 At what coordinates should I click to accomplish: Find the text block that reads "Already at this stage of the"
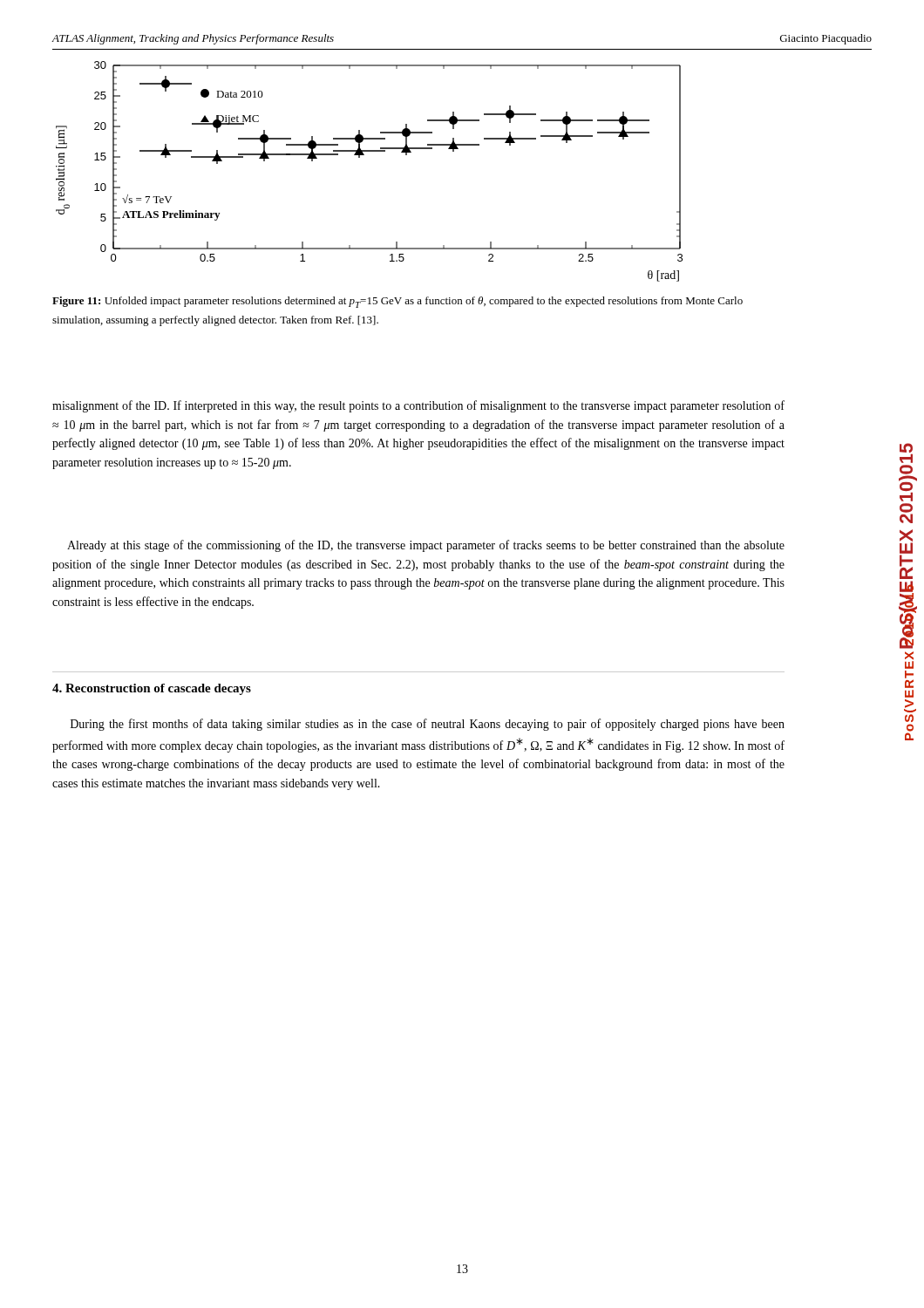(x=418, y=574)
